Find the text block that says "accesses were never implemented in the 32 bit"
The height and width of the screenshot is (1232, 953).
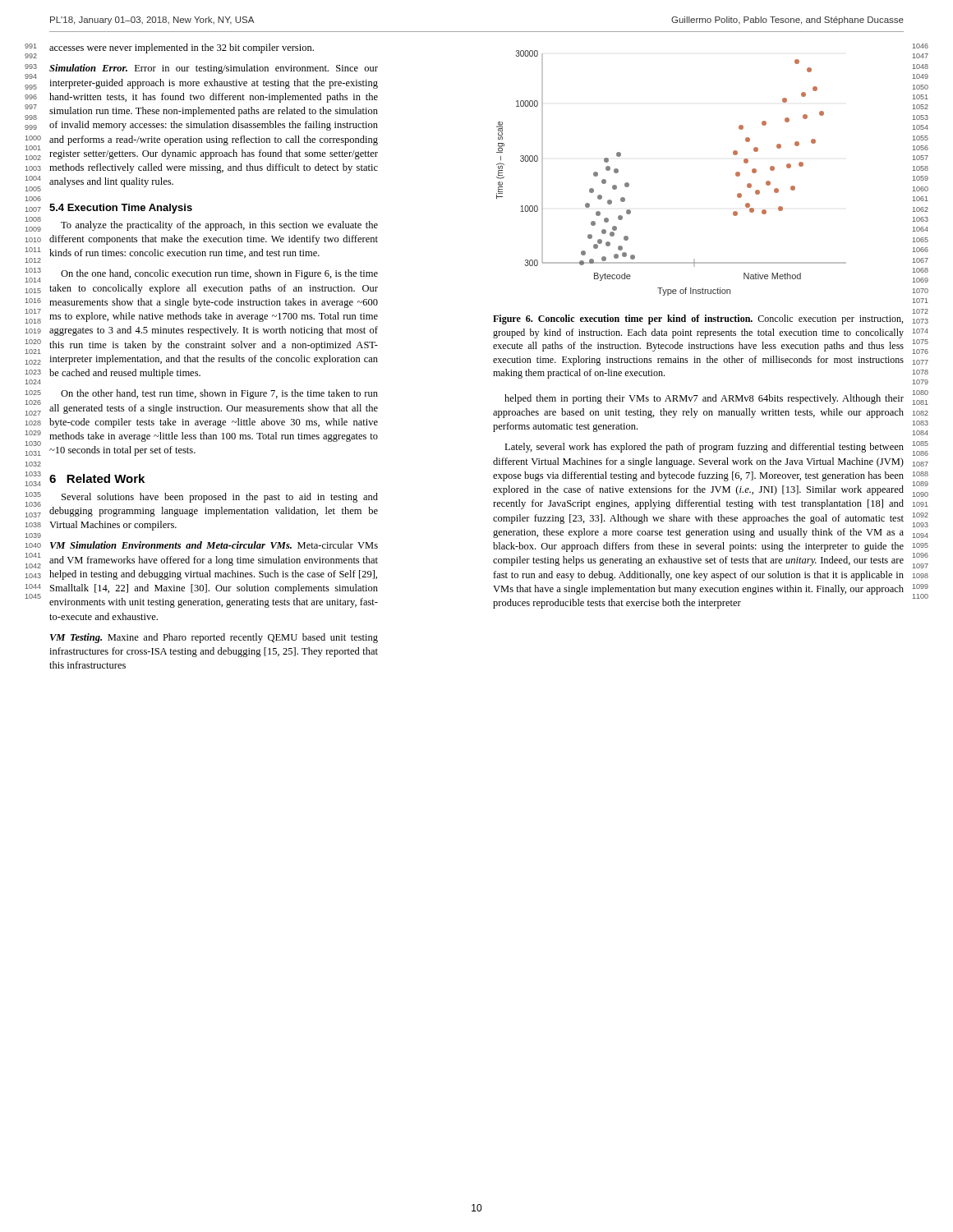tap(182, 48)
